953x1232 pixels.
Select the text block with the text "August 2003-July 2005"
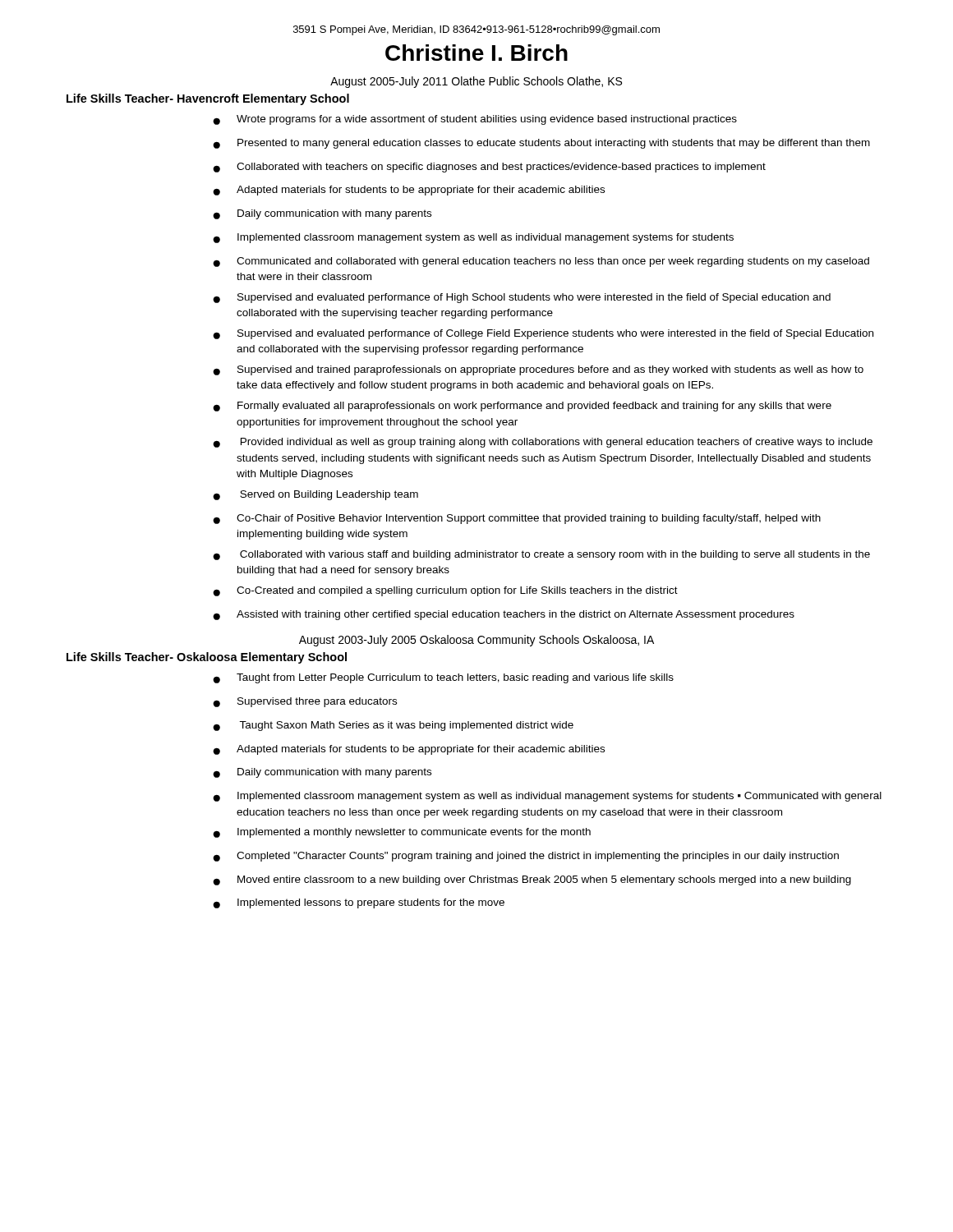(476, 640)
